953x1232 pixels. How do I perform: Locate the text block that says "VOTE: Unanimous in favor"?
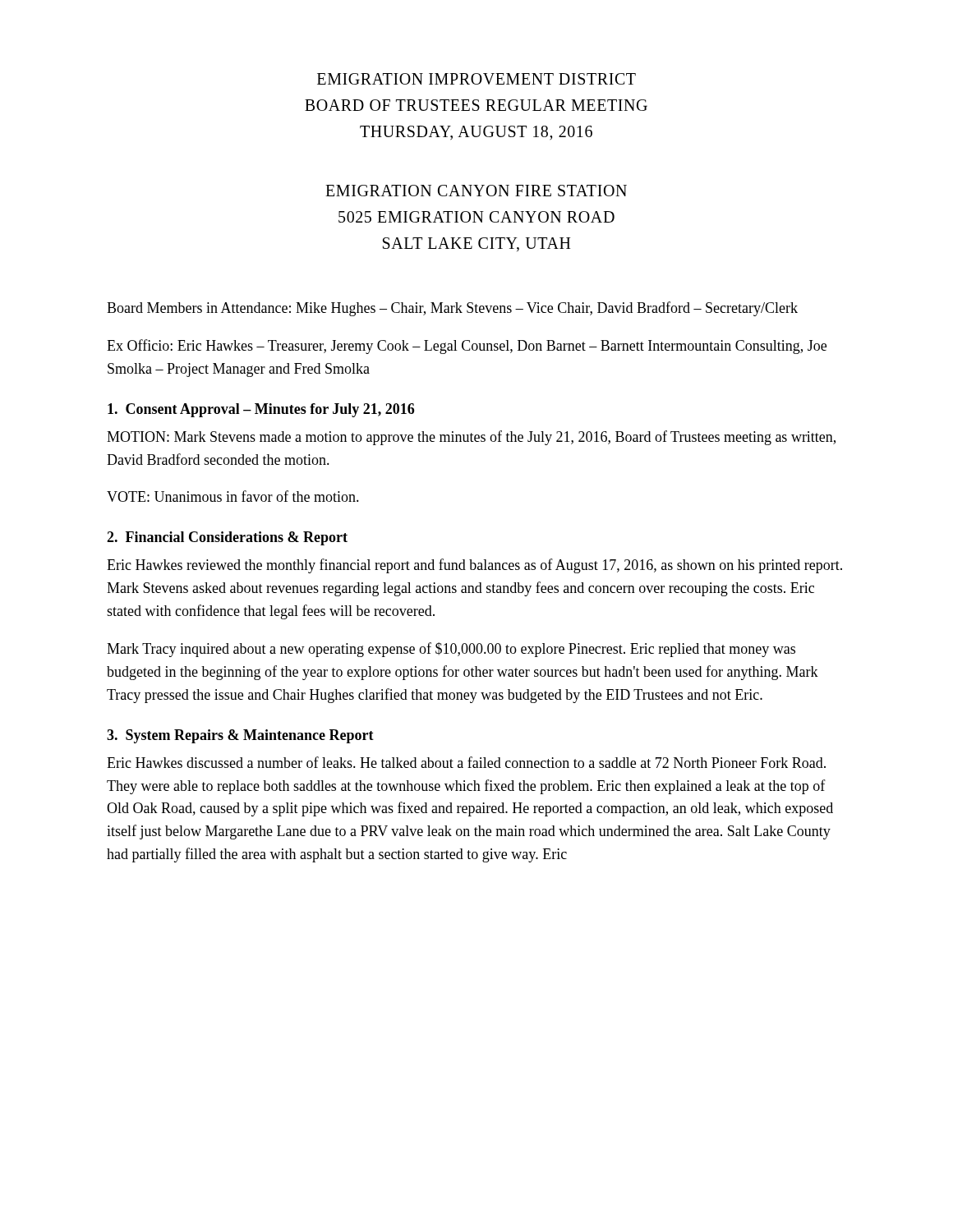tap(233, 497)
